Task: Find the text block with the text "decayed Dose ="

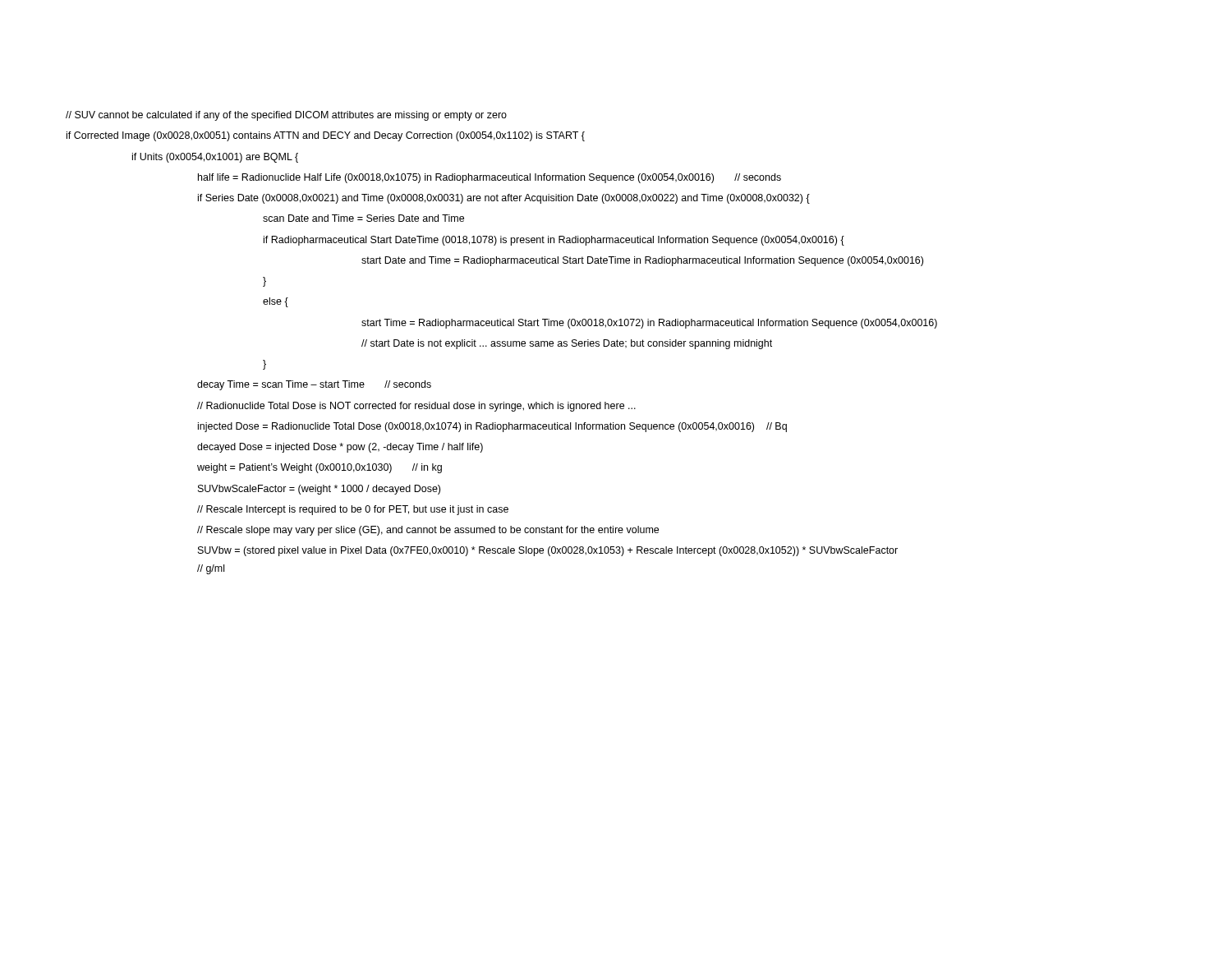Action: click(340, 447)
